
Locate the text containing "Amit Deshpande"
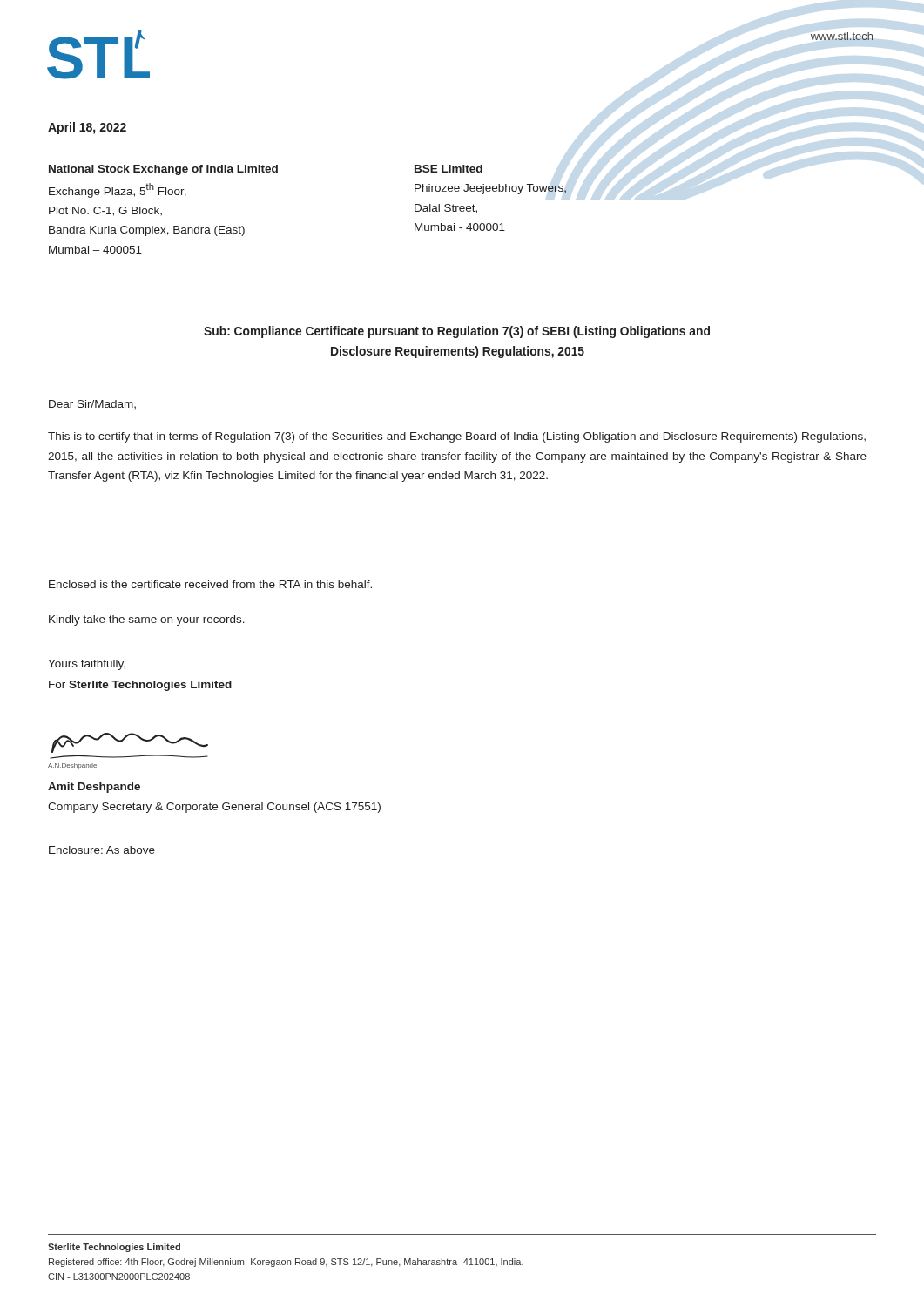[x=94, y=786]
